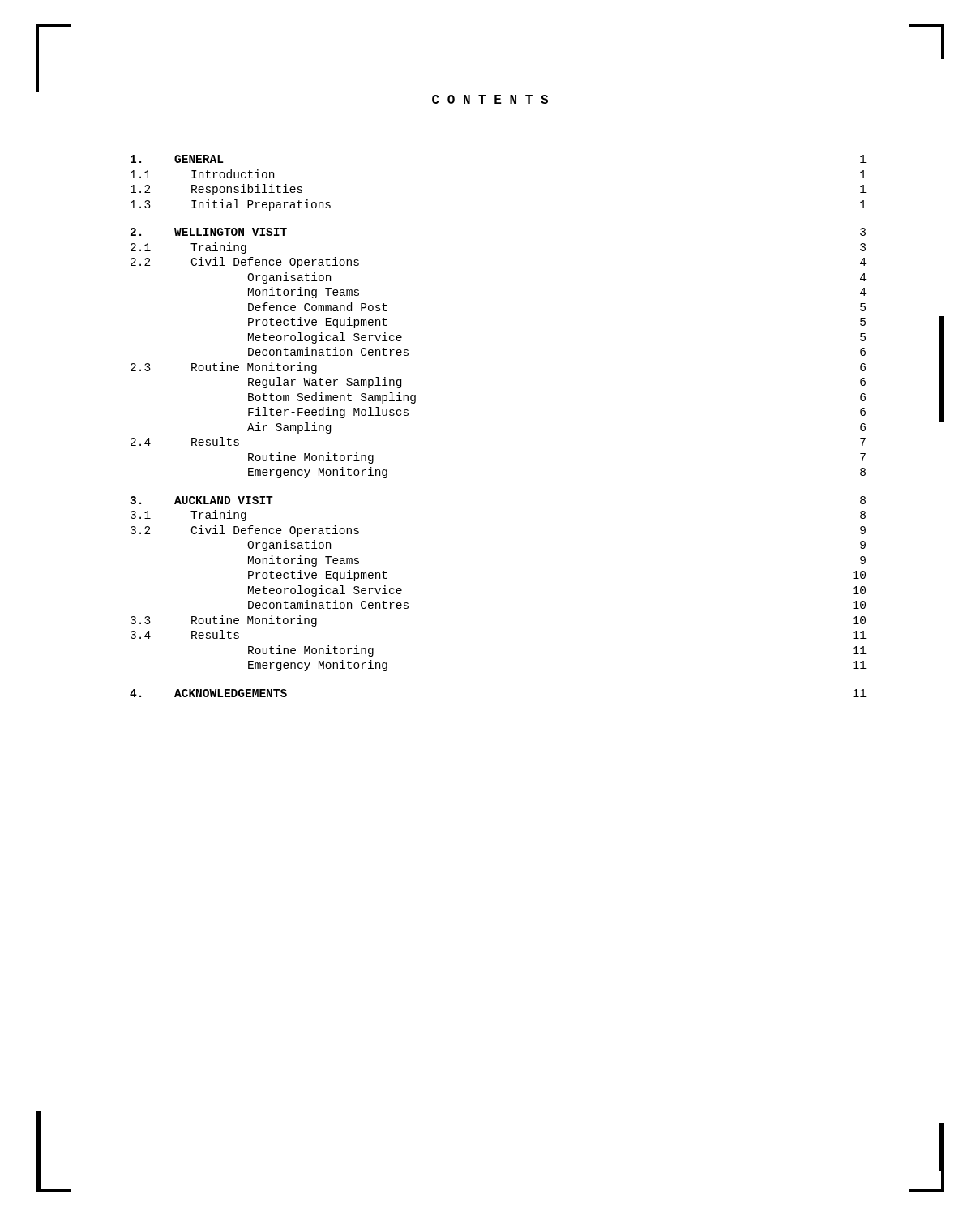Select the passage starting "Defence Command Post 5"
The image size is (980, 1216).
[321, 307]
